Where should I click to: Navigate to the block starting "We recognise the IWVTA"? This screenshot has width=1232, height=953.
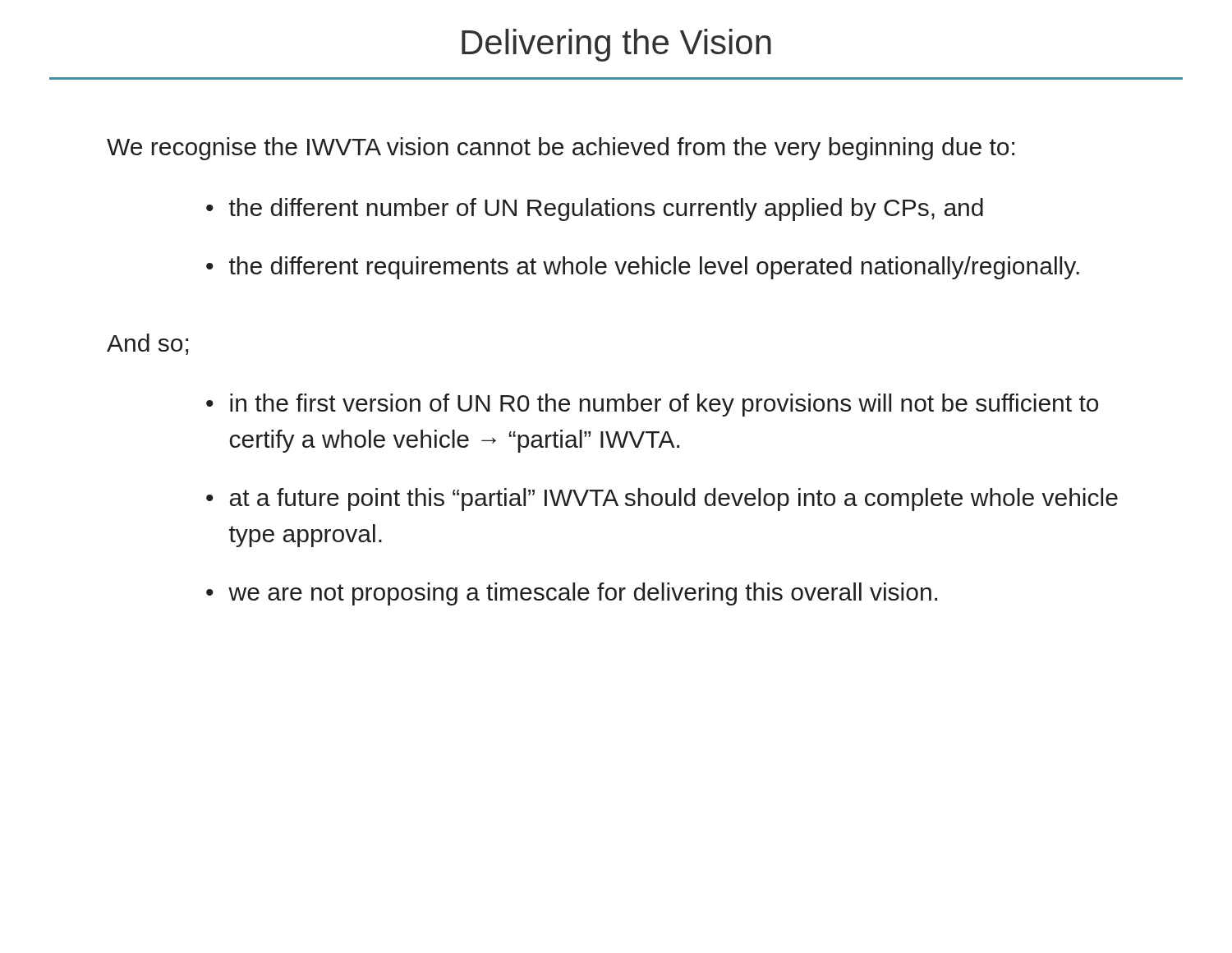[x=562, y=147]
